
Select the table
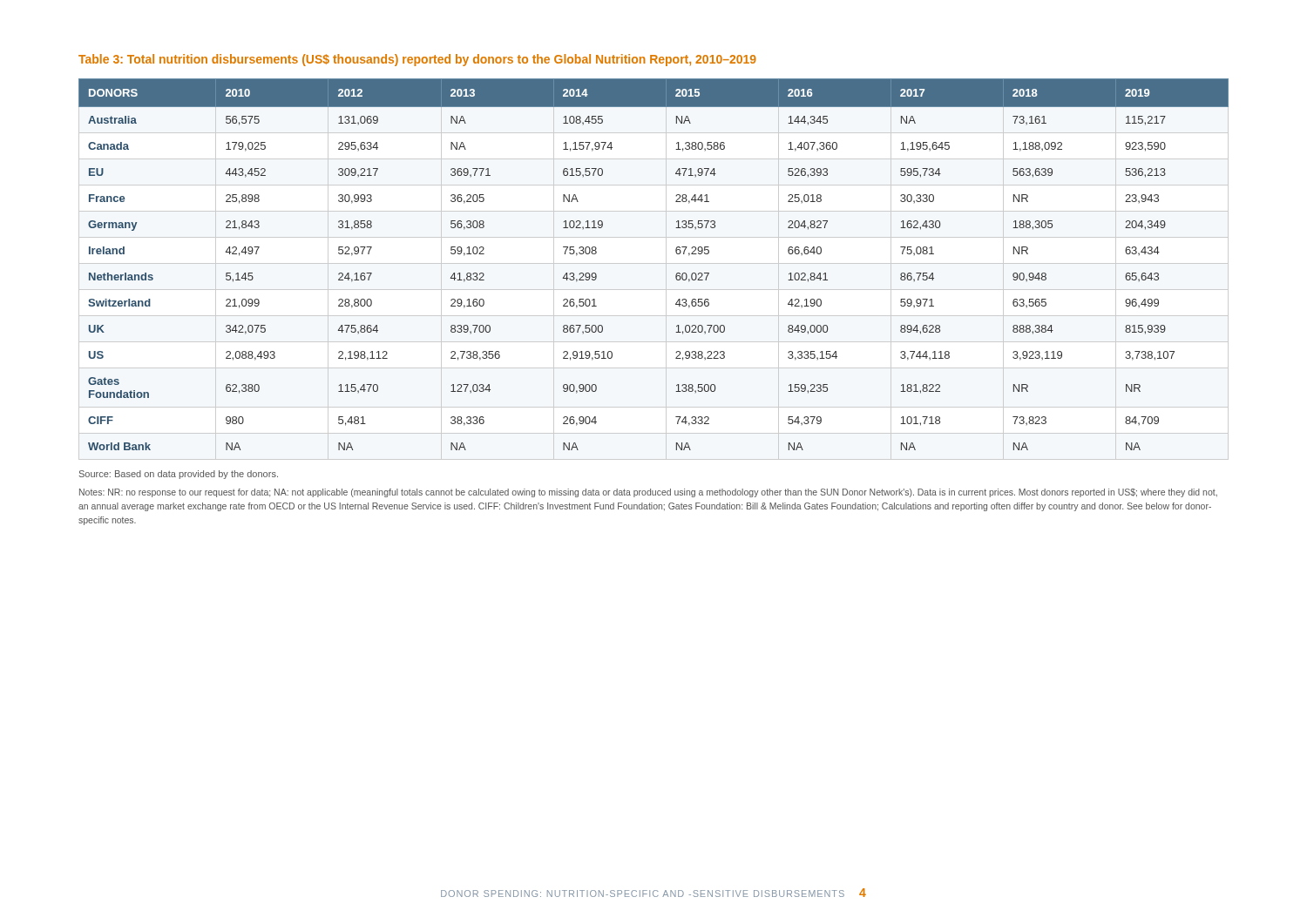click(654, 269)
